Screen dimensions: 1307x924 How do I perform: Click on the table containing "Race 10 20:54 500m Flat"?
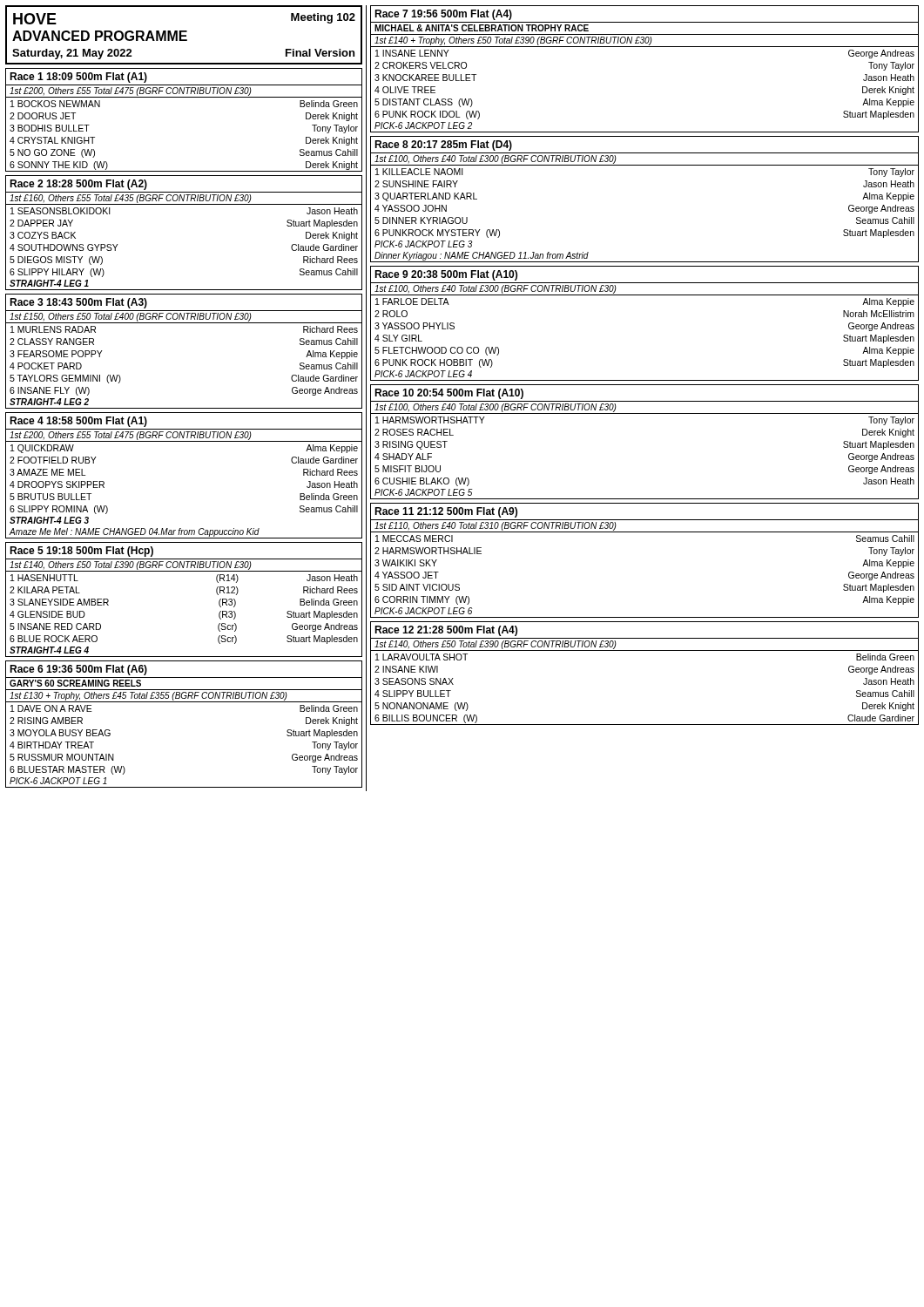click(x=644, y=442)
